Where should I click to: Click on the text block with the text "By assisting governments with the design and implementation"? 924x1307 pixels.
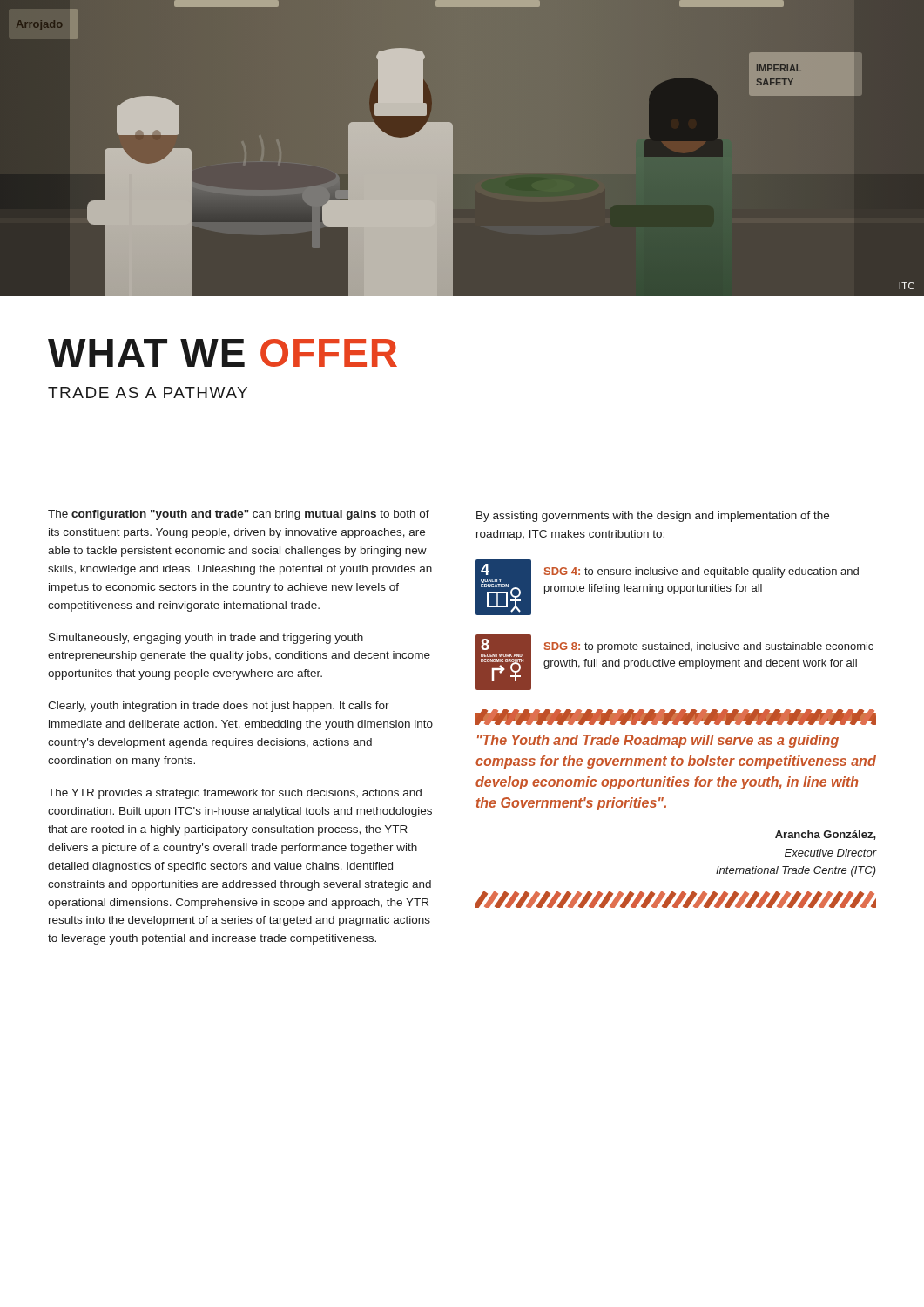653,524
